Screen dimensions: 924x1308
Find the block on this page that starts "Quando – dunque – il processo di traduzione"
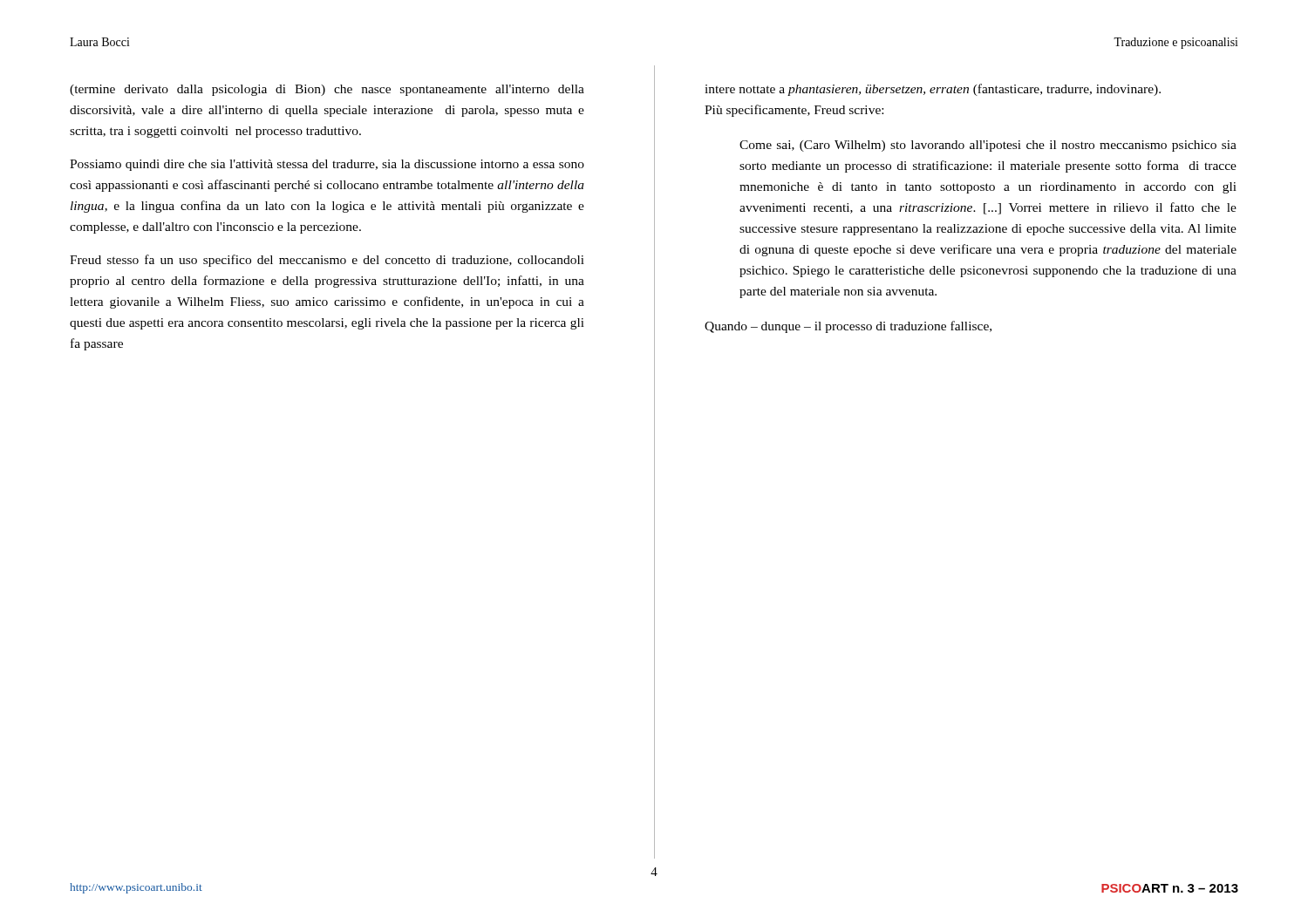click(x=849, y=326)
